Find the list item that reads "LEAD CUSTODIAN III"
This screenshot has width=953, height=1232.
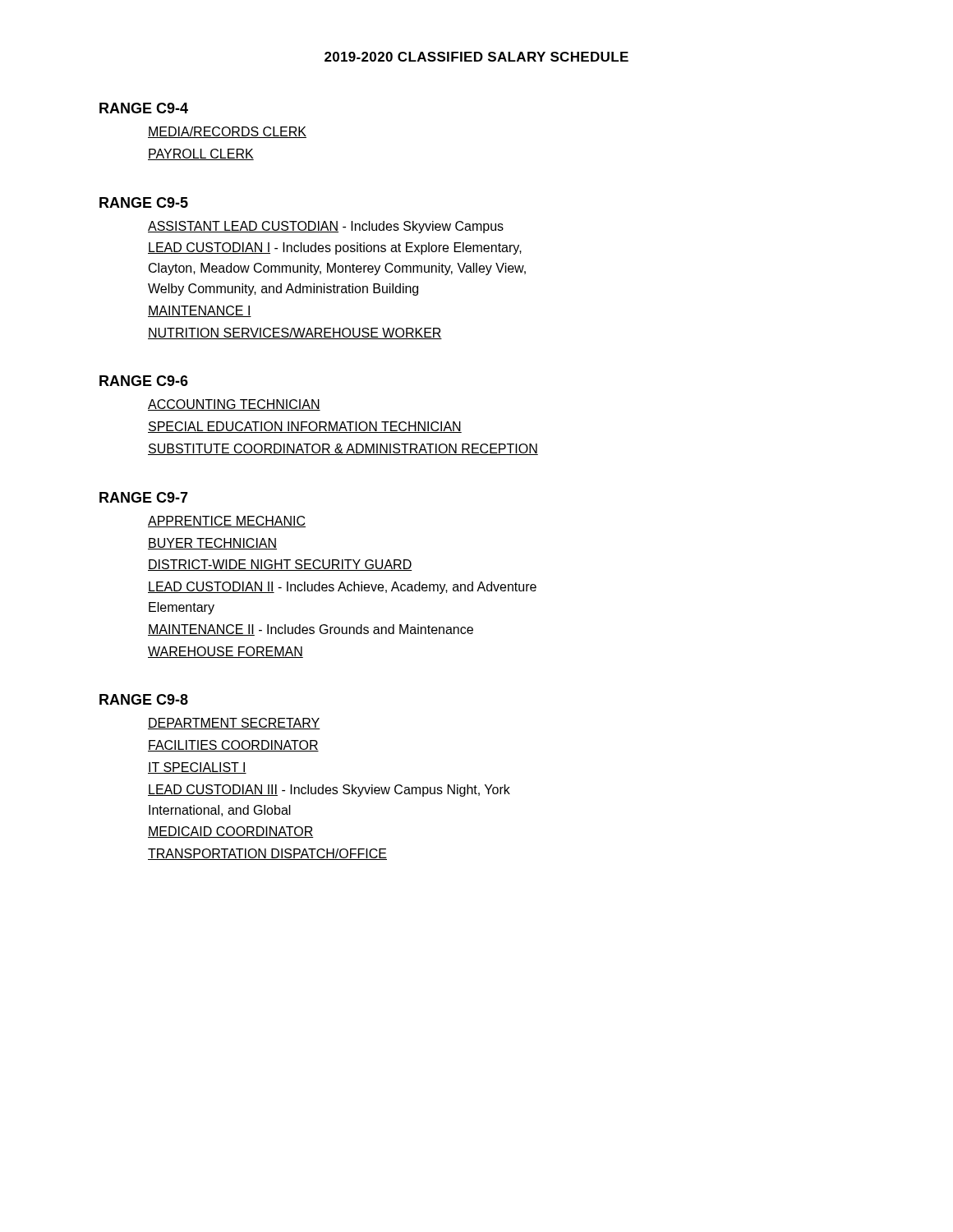[329, 800]
